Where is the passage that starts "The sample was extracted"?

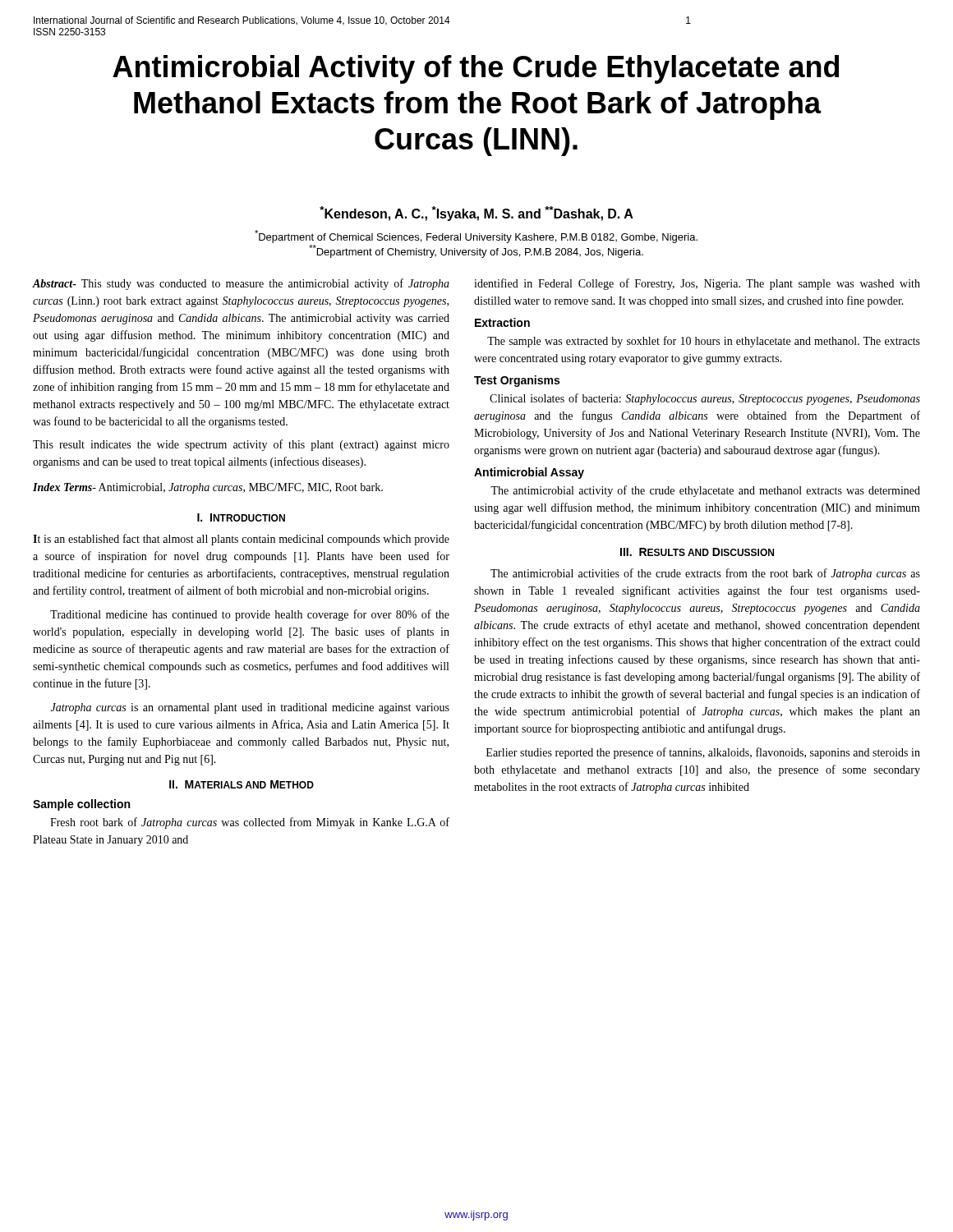click(697, 350)
